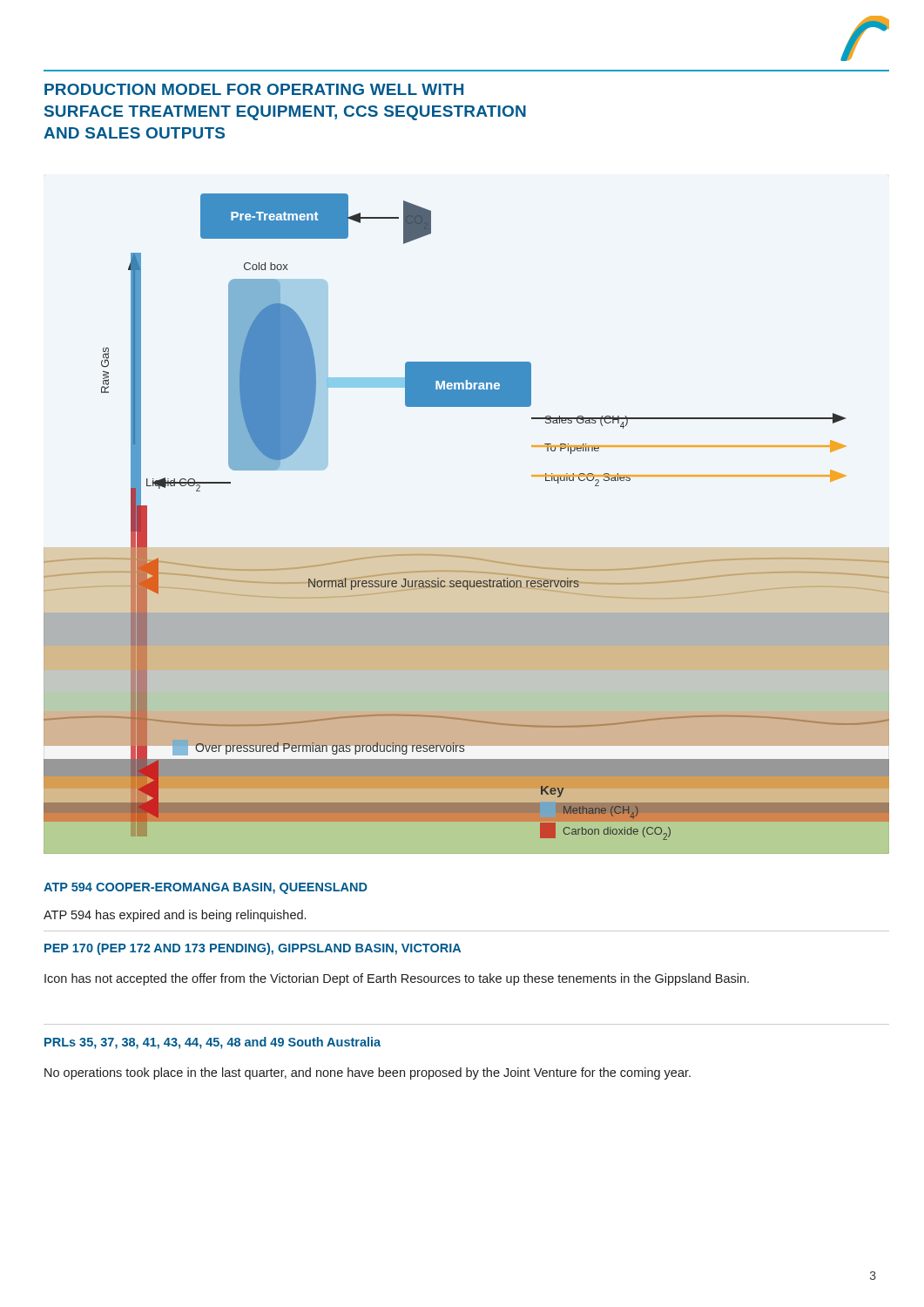Click on the element starting "PEP 170 (PEP 172 AND 173 PENDING),"
Screen dimensions: 1307x924
tap(466, 948)
